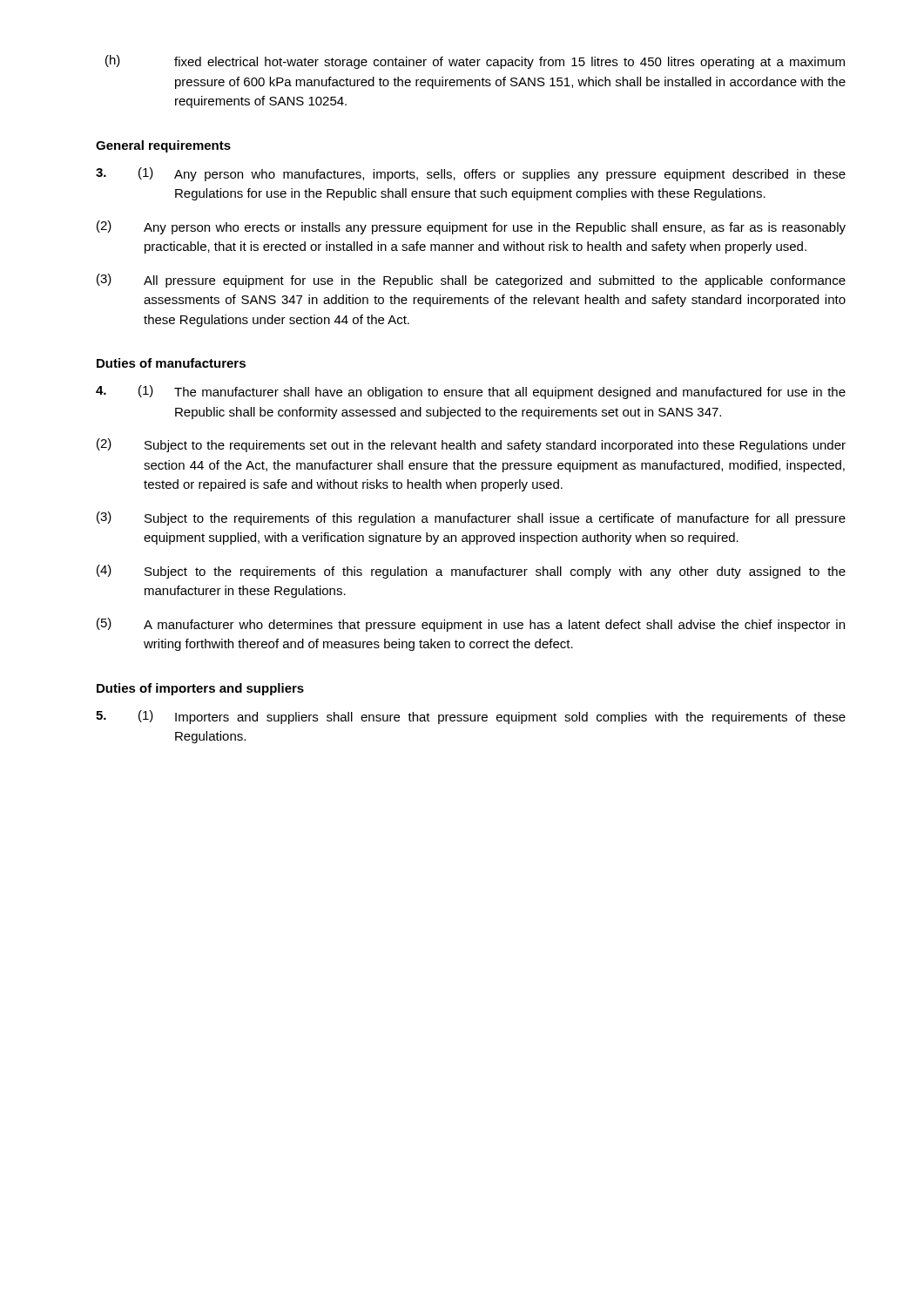Click on the passage starting "(4) Subject to the requirements of this"
Viewport: 924px width, 1307px height.
coord(471,581)
